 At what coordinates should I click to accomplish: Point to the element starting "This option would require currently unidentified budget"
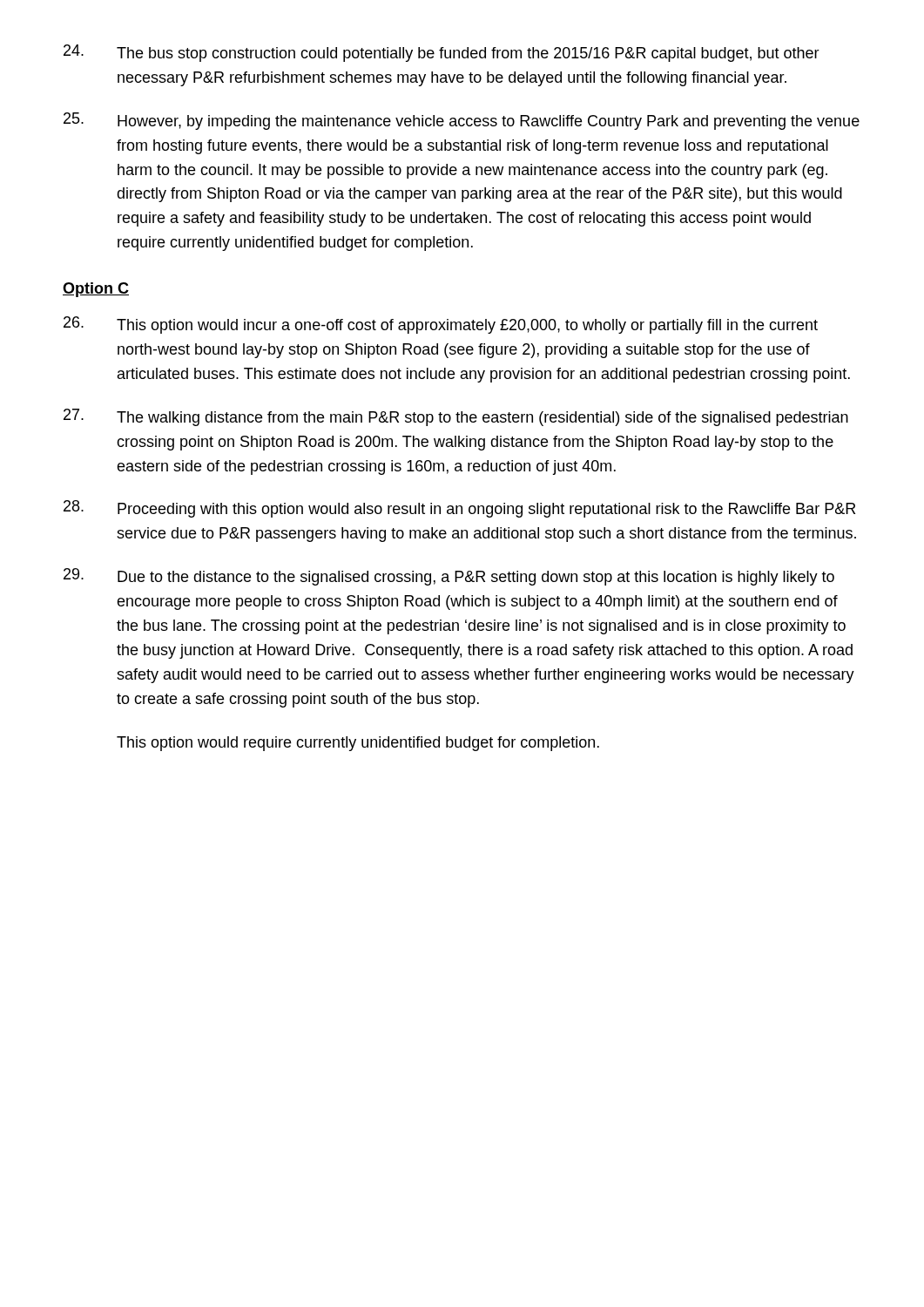tap(359, 742)
